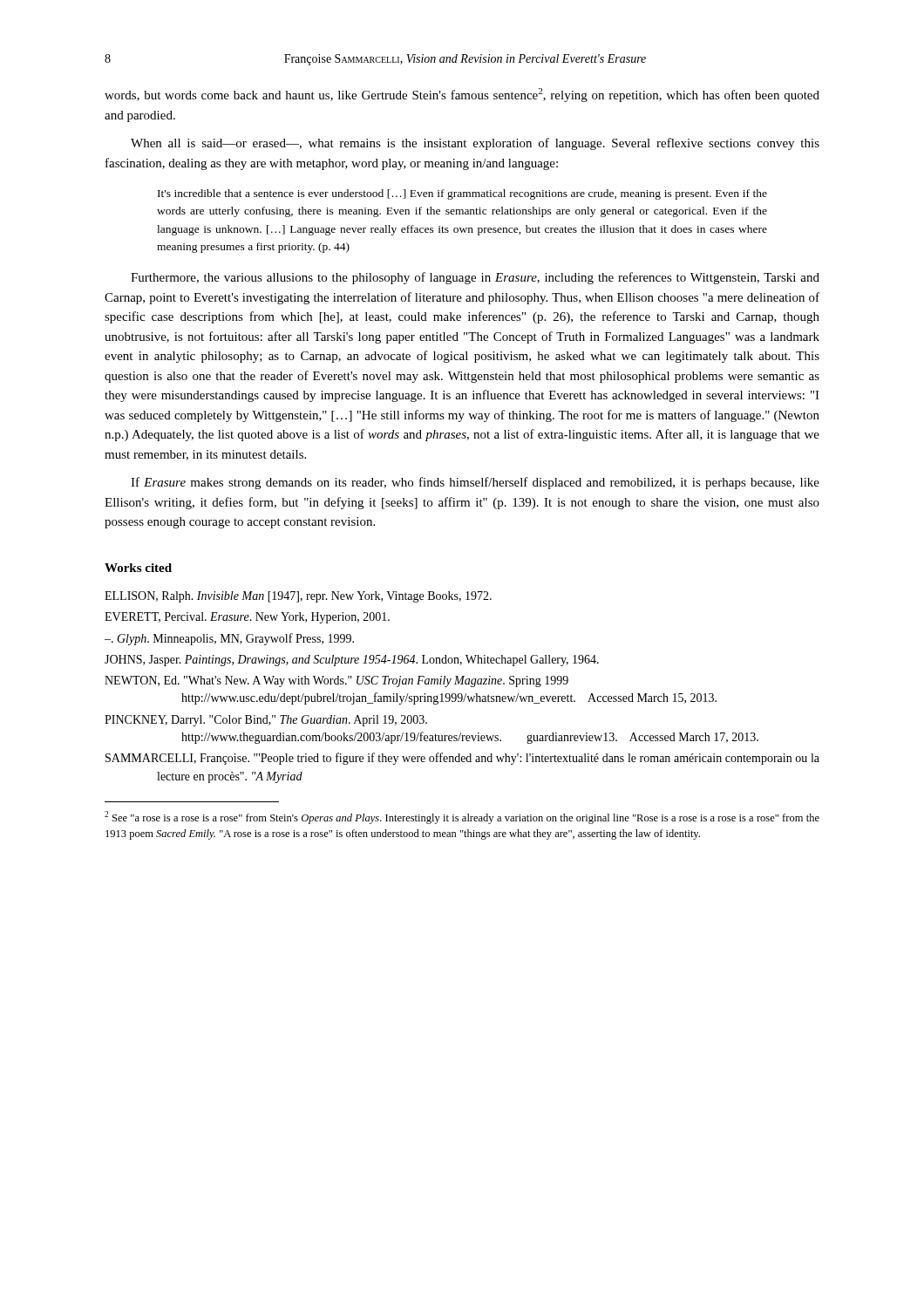Navigate to the block starting "JOHNS, Jasper. Paintings,"
The image size is (924, 1308).
point(352,660)
